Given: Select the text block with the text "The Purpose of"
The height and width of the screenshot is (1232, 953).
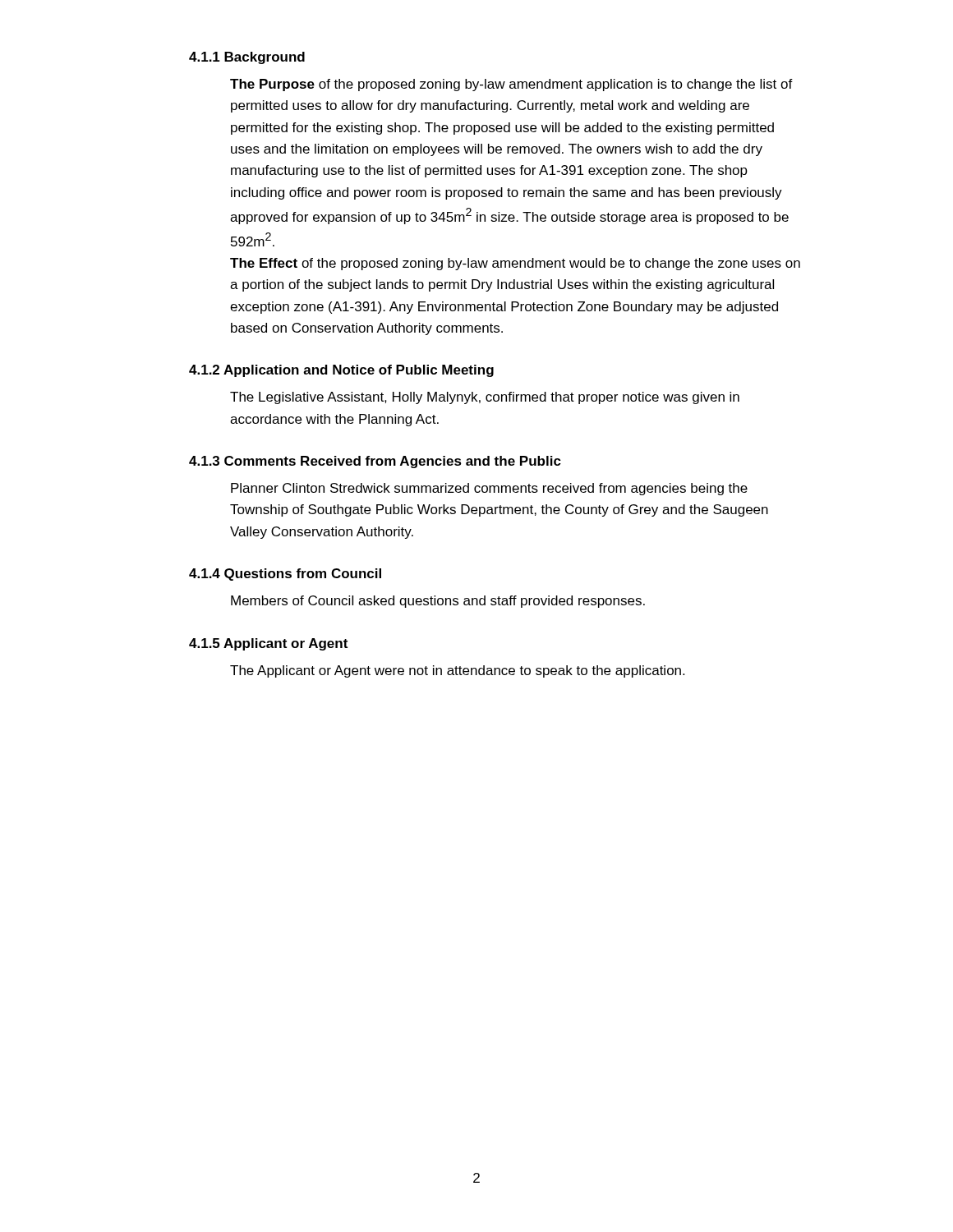Looking at the screenshot, I should (x=515, y=206).
